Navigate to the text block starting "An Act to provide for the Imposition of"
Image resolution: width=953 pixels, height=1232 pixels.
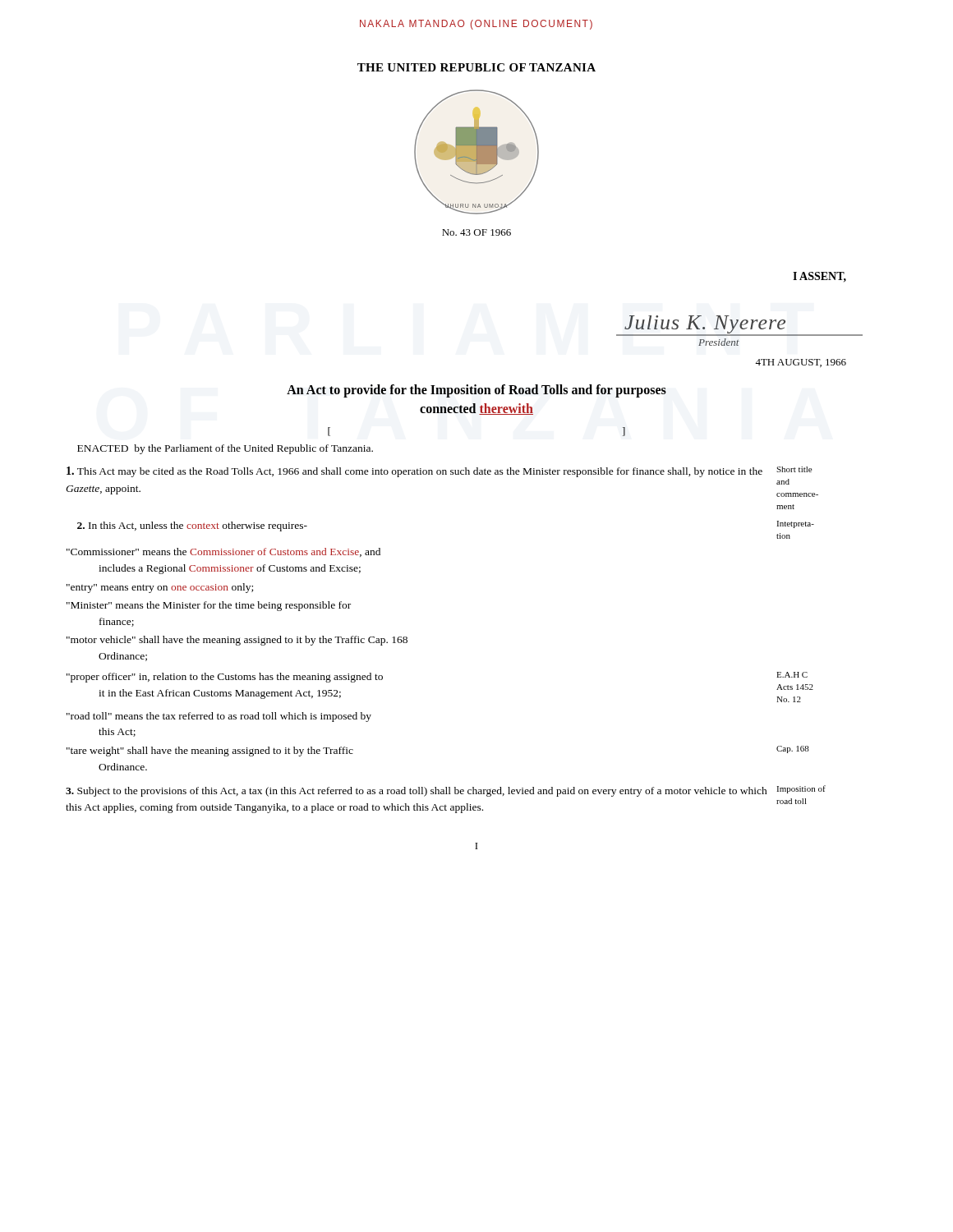476,399
